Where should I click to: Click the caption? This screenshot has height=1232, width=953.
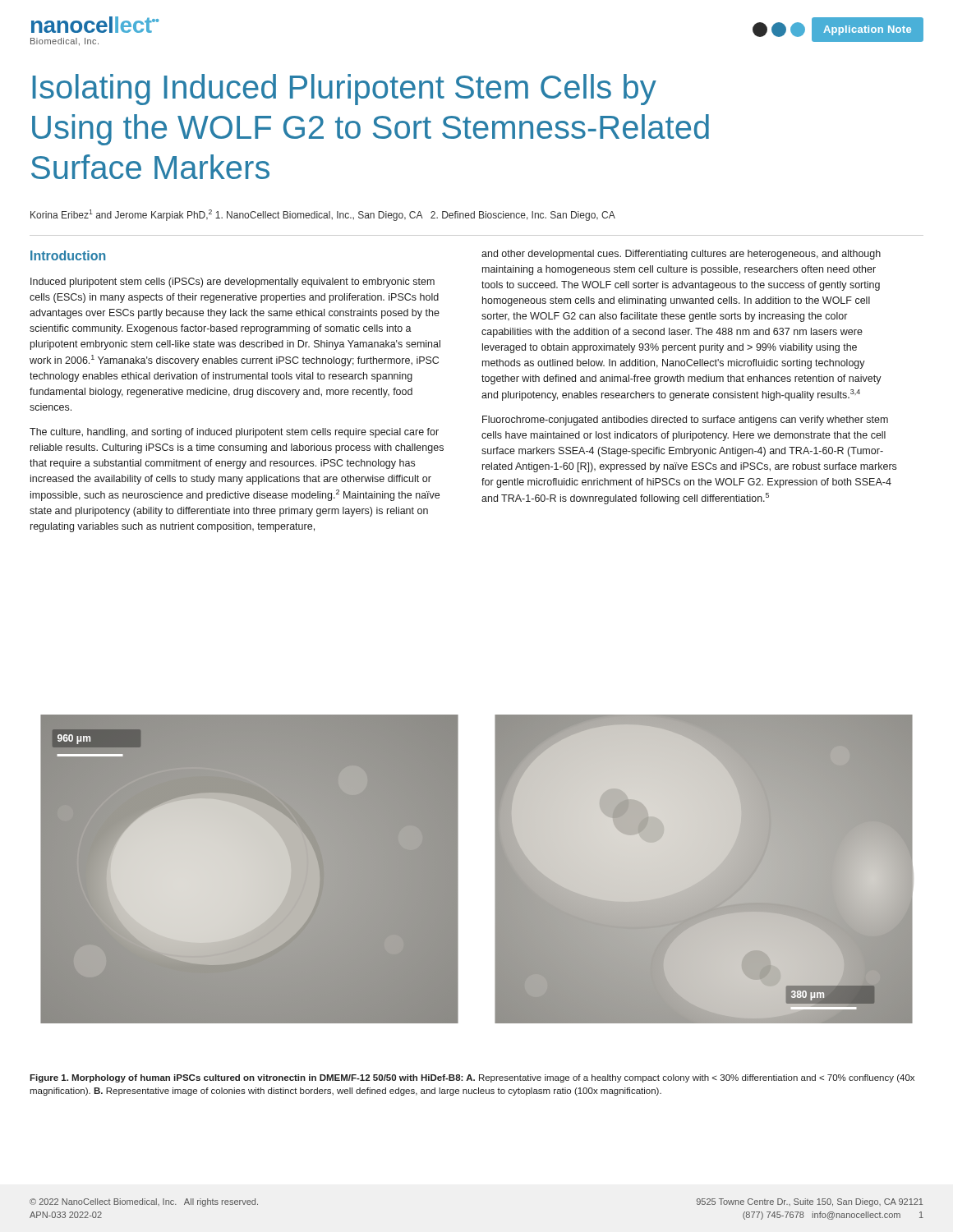pos(476,1084)
